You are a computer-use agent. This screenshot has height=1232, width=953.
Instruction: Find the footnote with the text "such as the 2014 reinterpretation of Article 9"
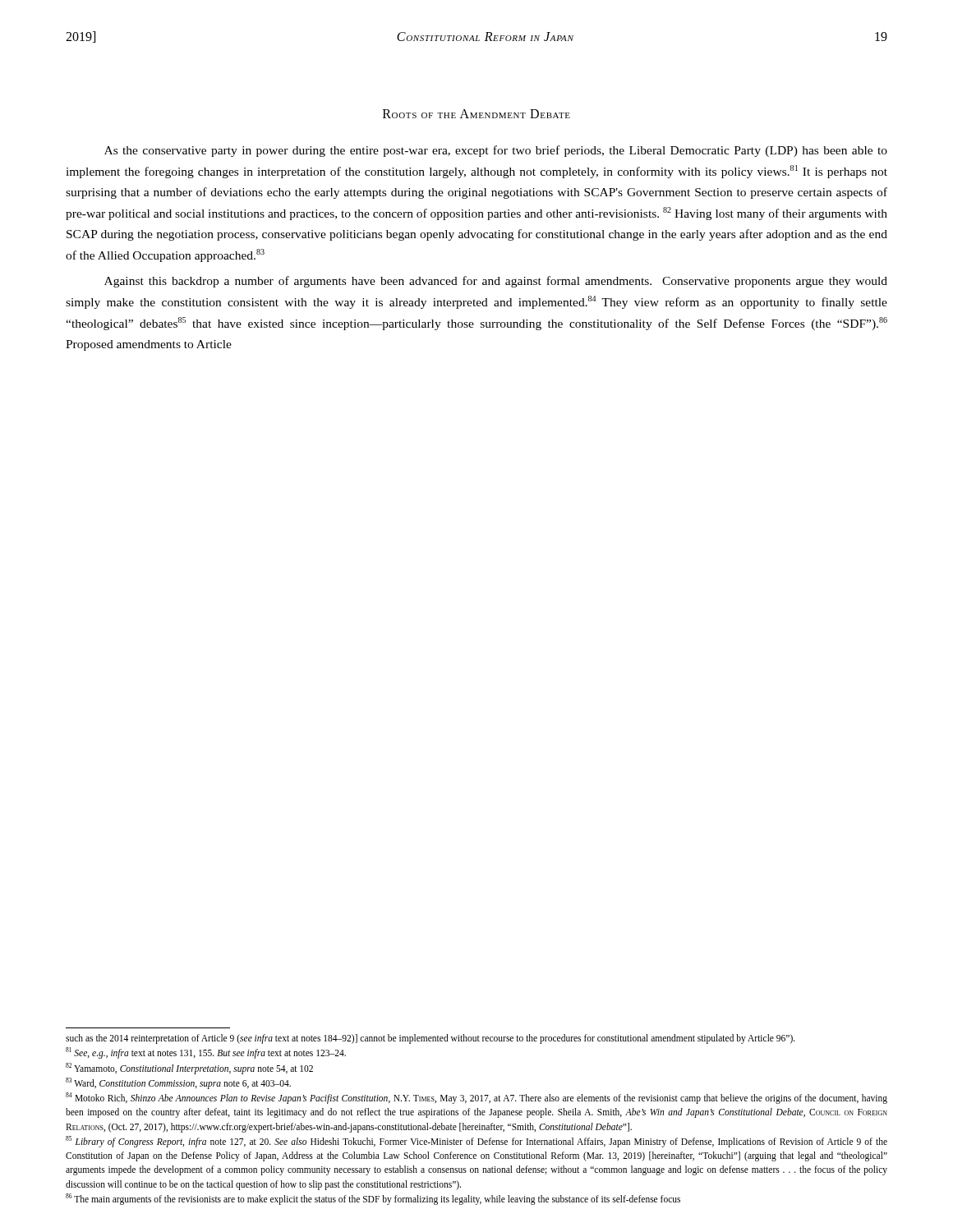[x=476, y=1039]
